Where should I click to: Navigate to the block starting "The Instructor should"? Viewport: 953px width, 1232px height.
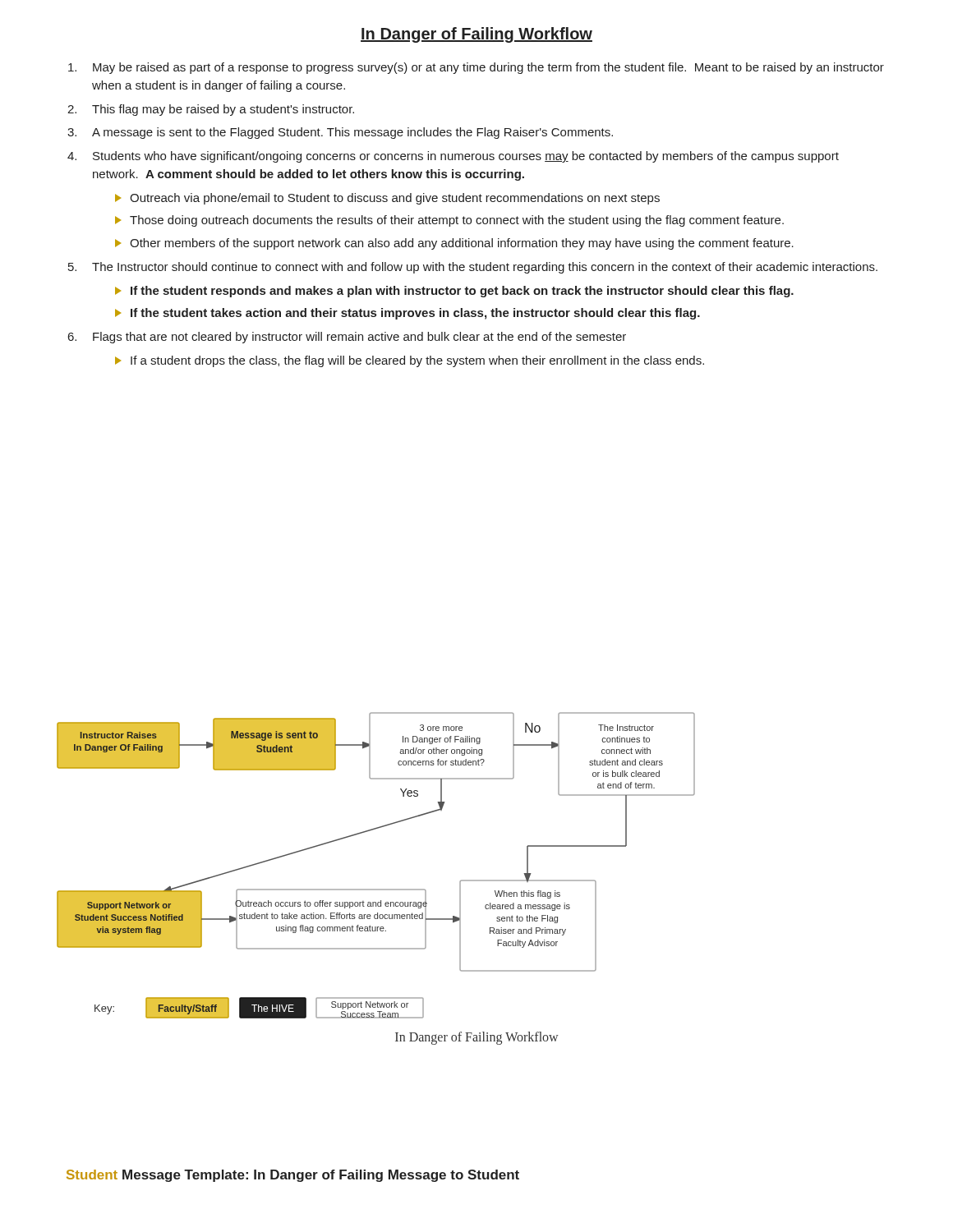[x=490, y=291]
